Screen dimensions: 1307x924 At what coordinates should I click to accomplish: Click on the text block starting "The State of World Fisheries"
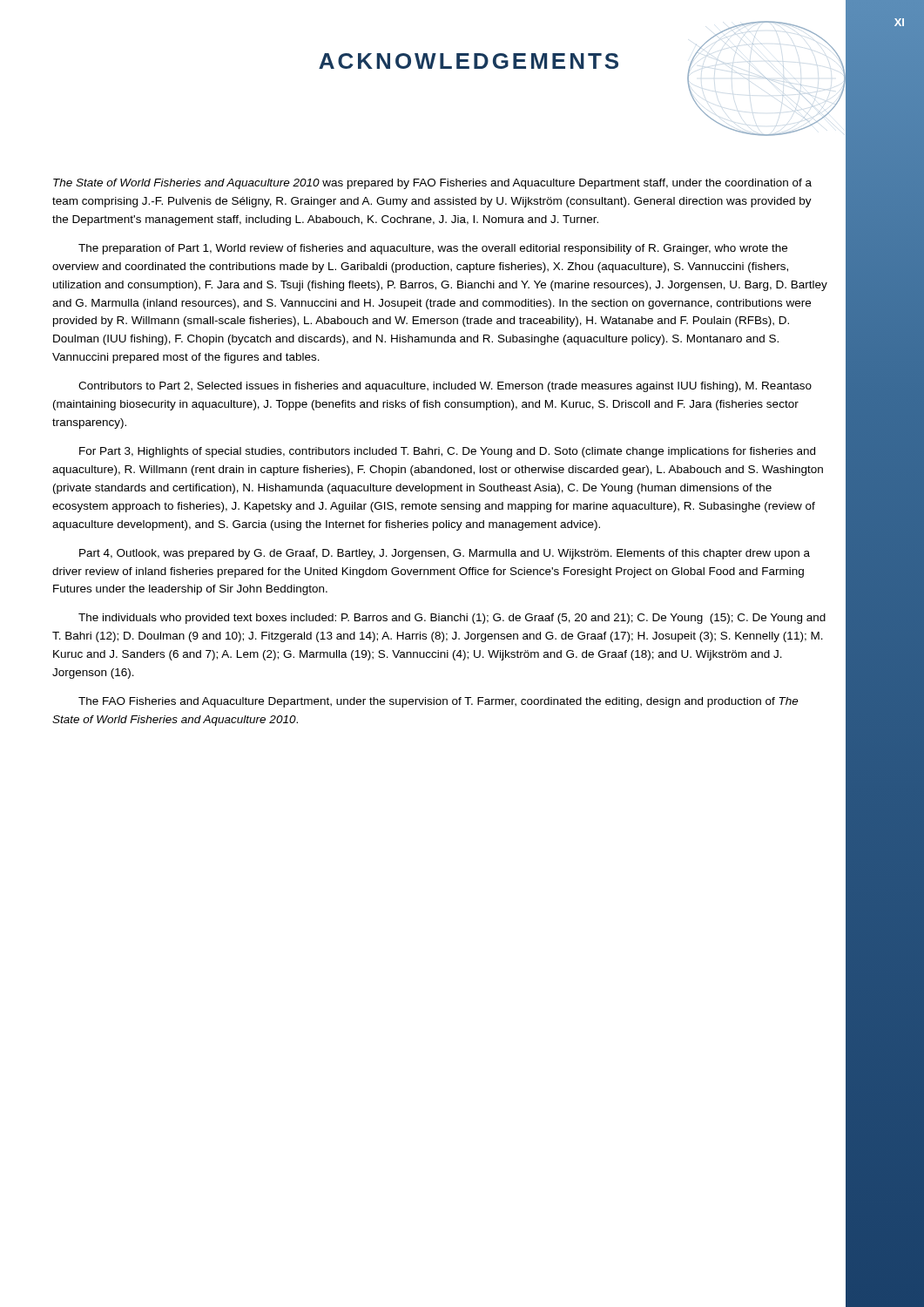(x=432, y=201)
